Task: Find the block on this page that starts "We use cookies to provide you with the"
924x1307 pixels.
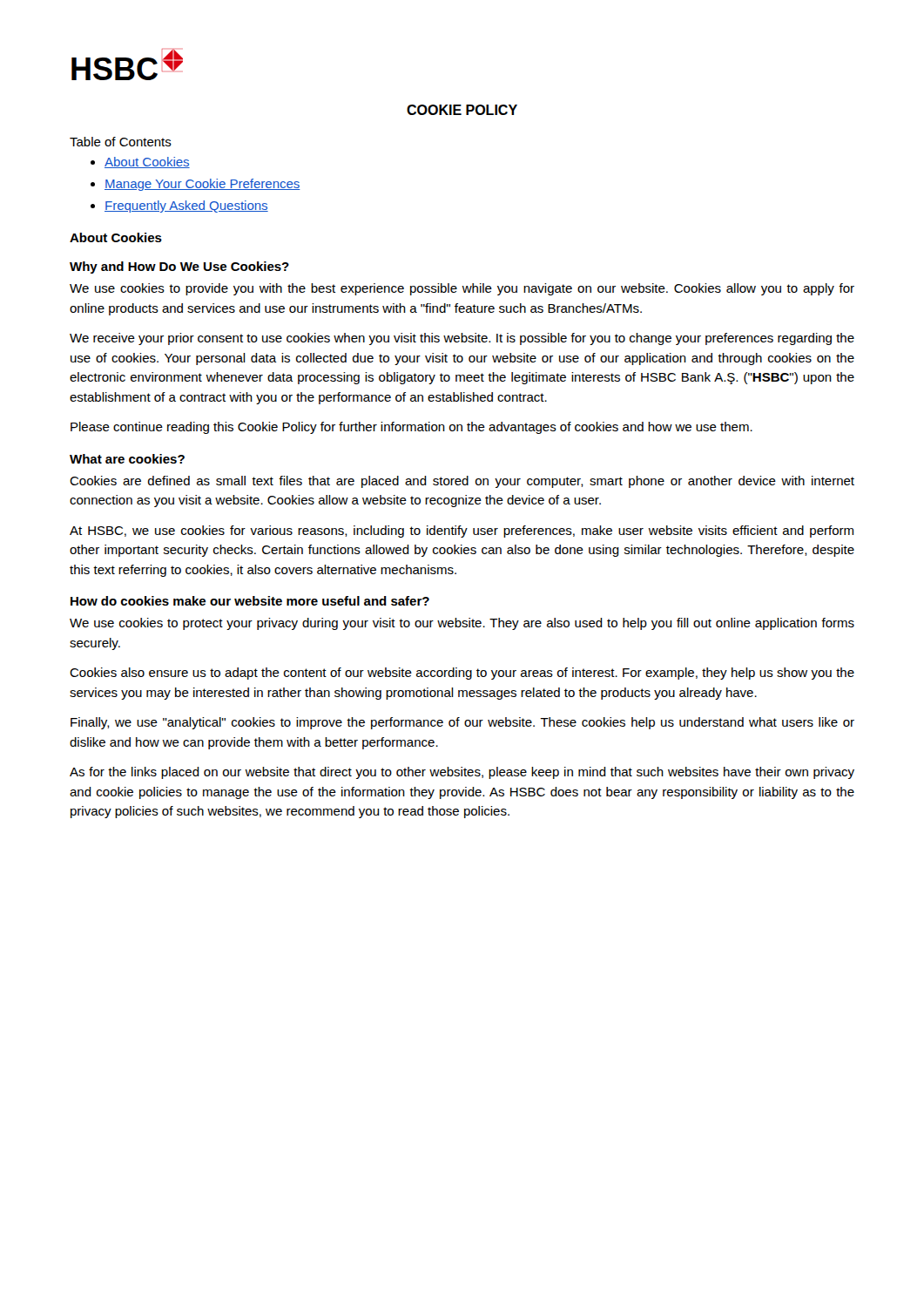Action: (x=462, y=298)
